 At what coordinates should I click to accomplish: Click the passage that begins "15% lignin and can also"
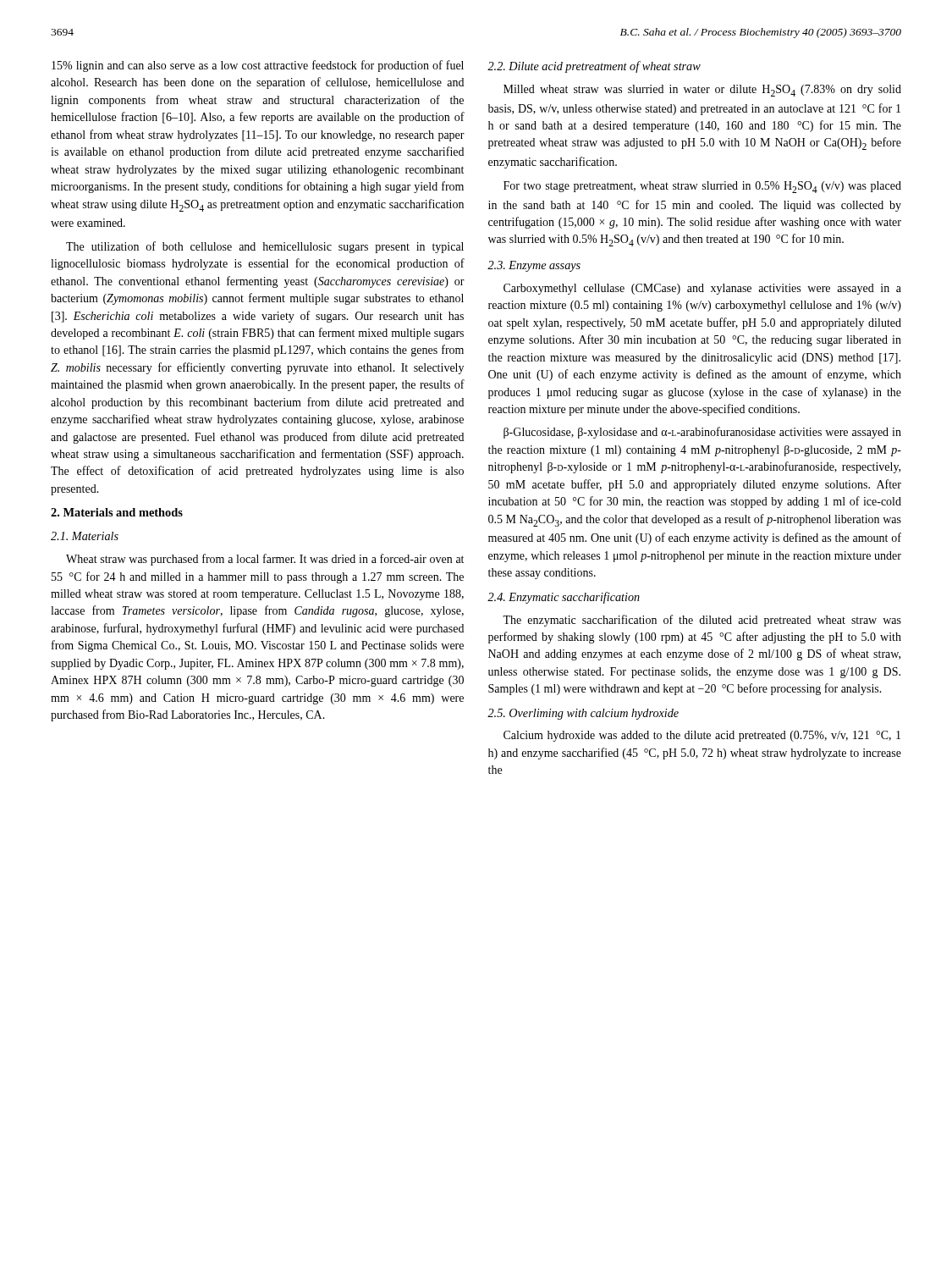(257, 145)
